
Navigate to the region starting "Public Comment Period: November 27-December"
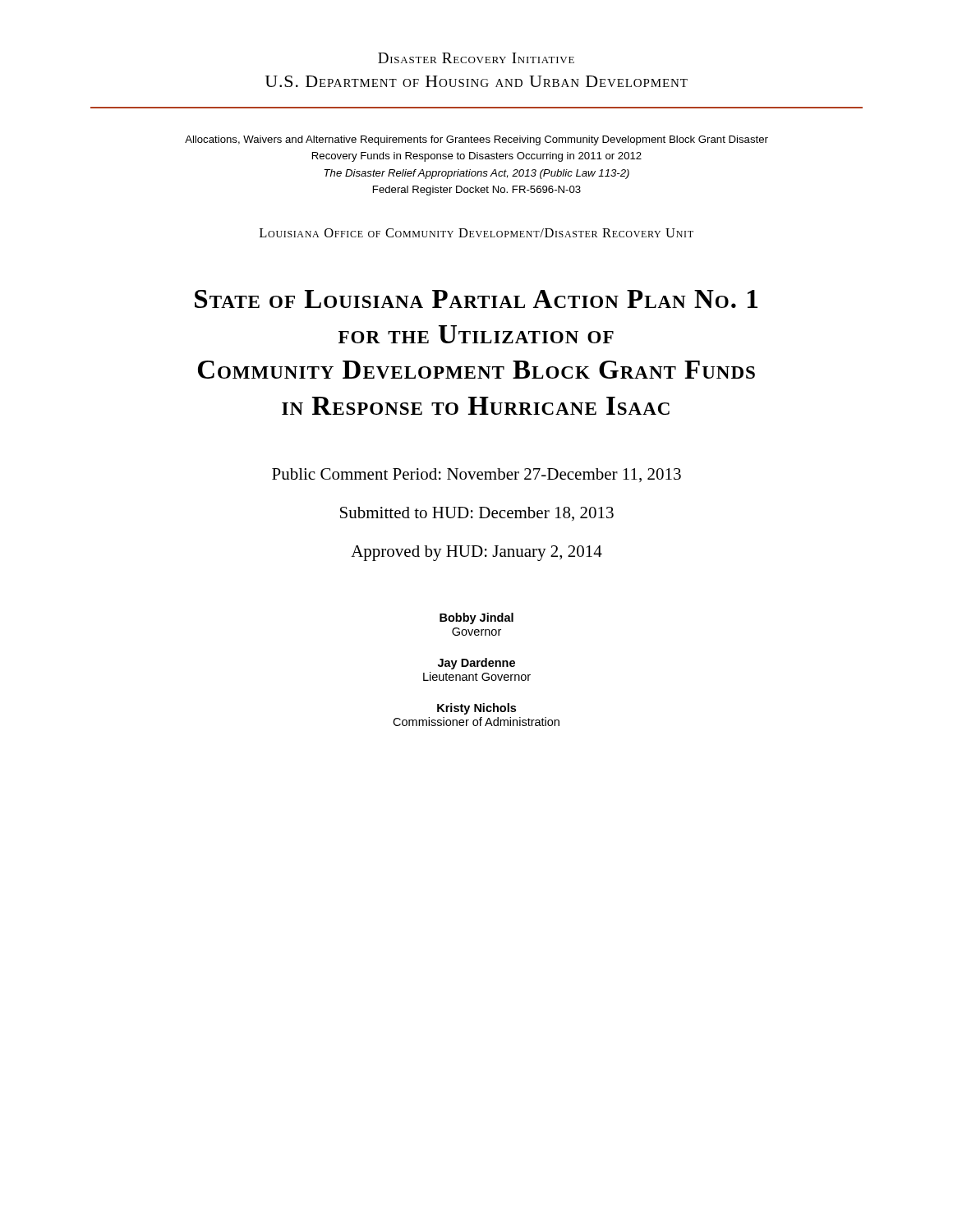476,474
